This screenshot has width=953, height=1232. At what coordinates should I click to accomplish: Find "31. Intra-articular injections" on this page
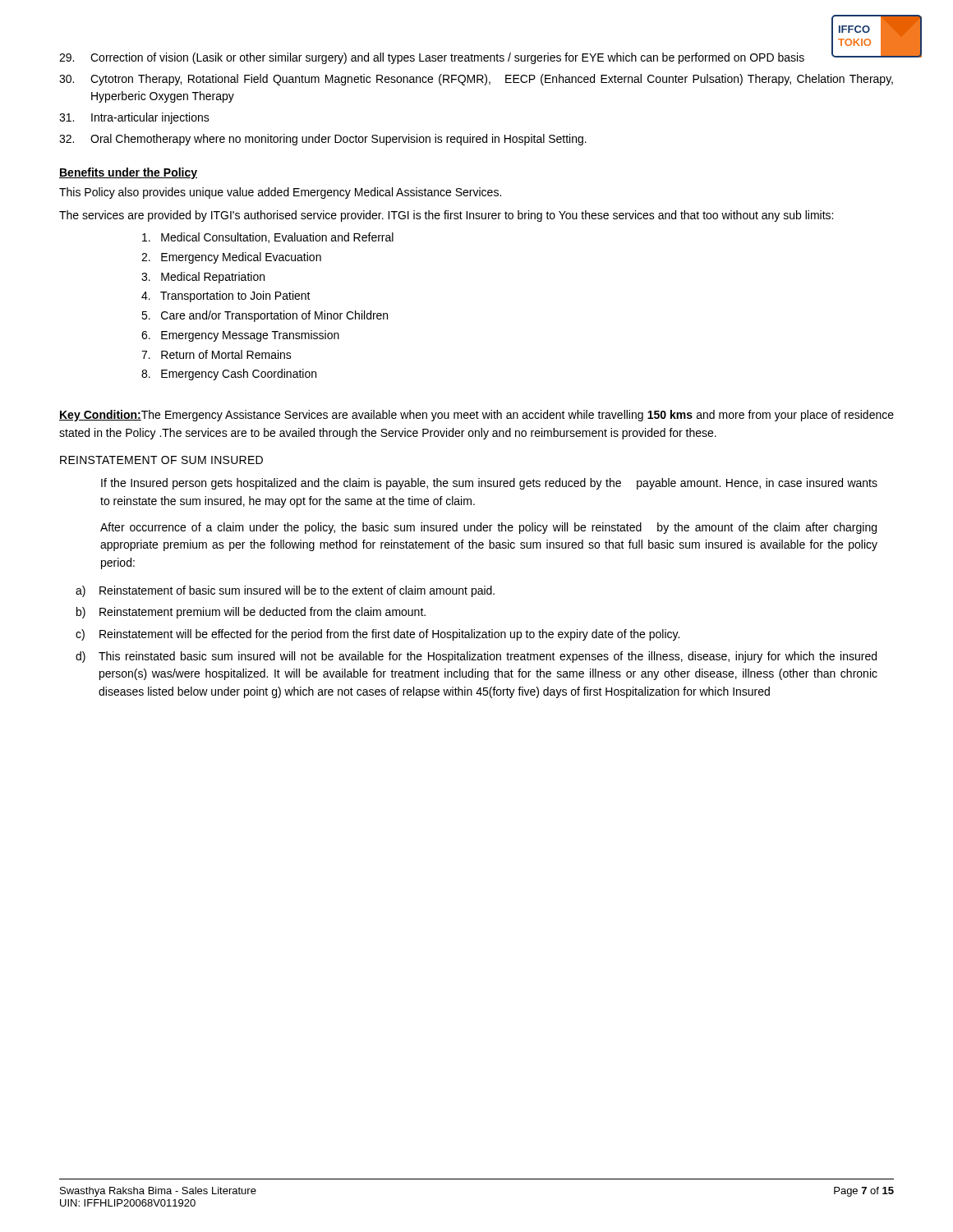point(134,118)
